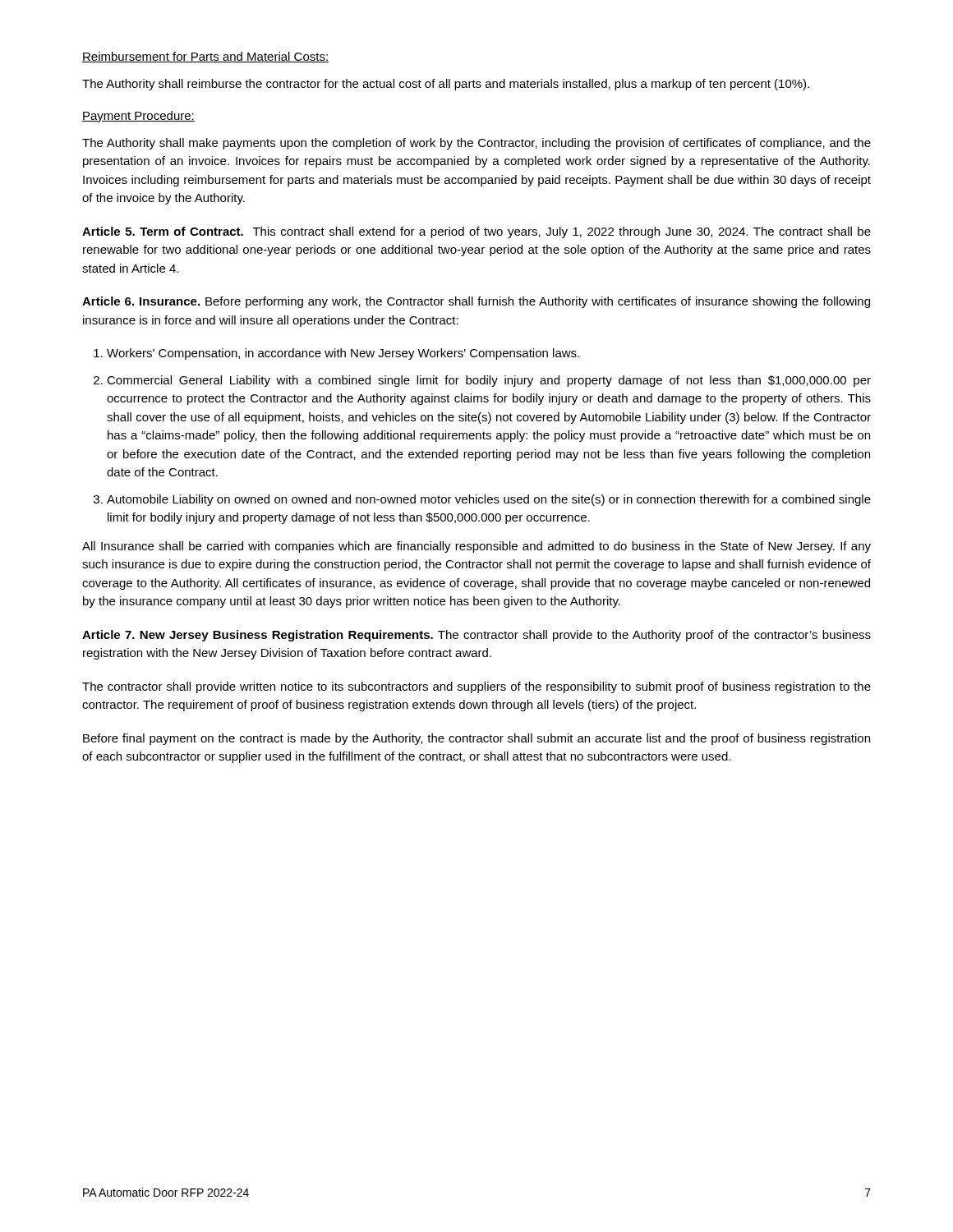Locate the region starting "Article 5. Term of Contract."
Screen dimensions: 1232x953
(476, 250)
